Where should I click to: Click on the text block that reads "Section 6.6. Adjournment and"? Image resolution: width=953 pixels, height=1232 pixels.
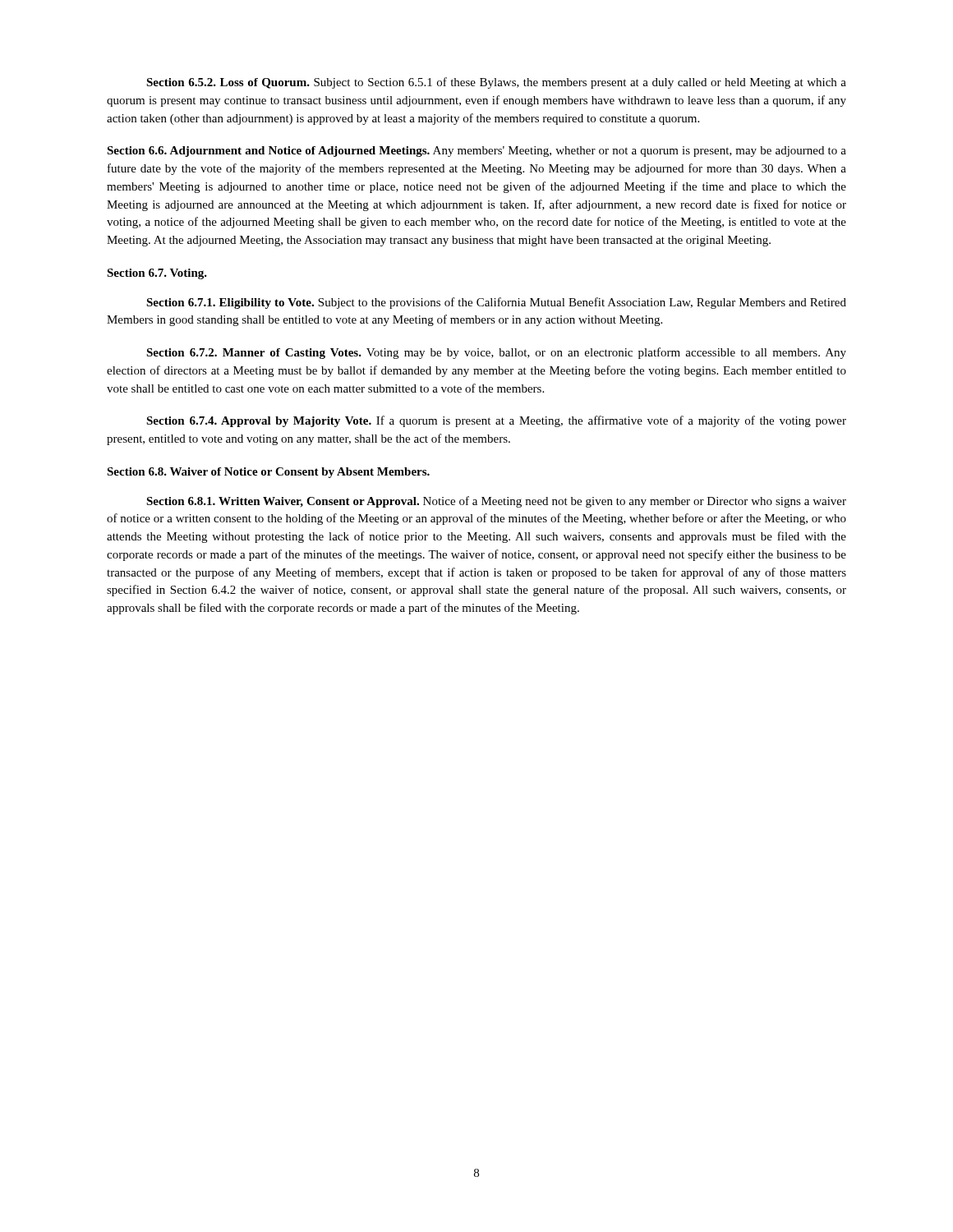click(476, 196)
